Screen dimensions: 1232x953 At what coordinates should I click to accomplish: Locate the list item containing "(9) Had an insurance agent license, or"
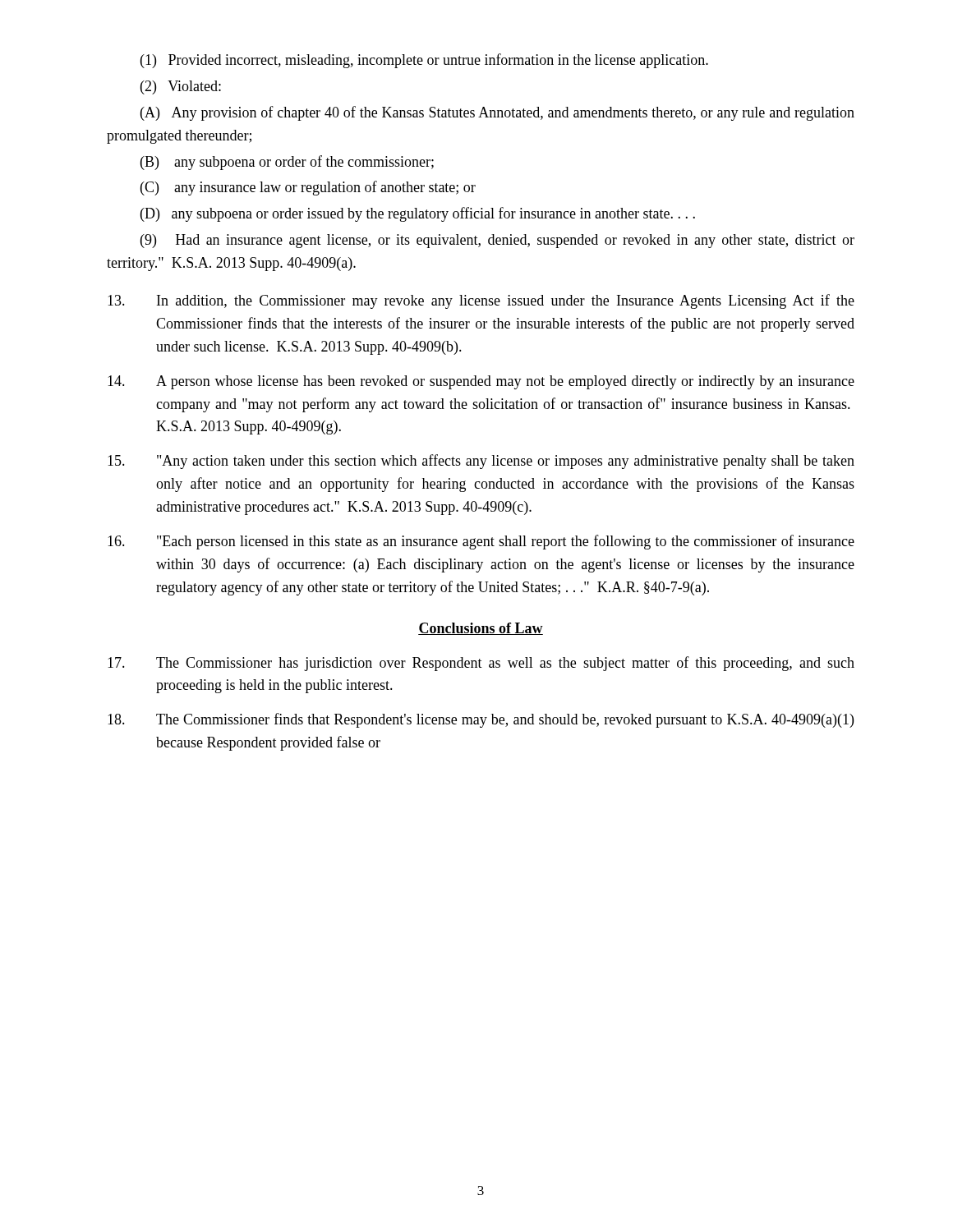click(x=481, y=252)
